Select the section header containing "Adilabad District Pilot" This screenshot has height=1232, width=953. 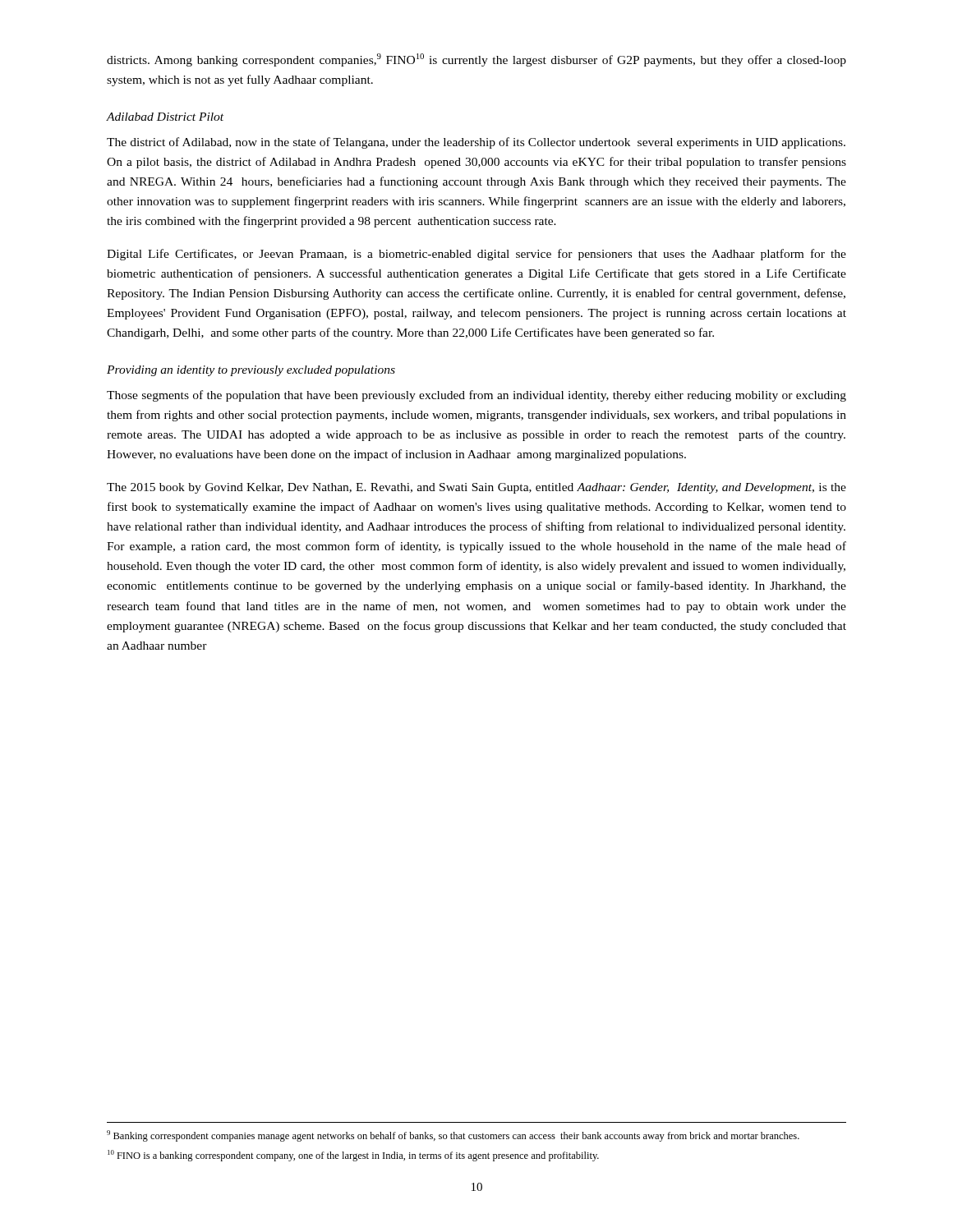point(165,116)
